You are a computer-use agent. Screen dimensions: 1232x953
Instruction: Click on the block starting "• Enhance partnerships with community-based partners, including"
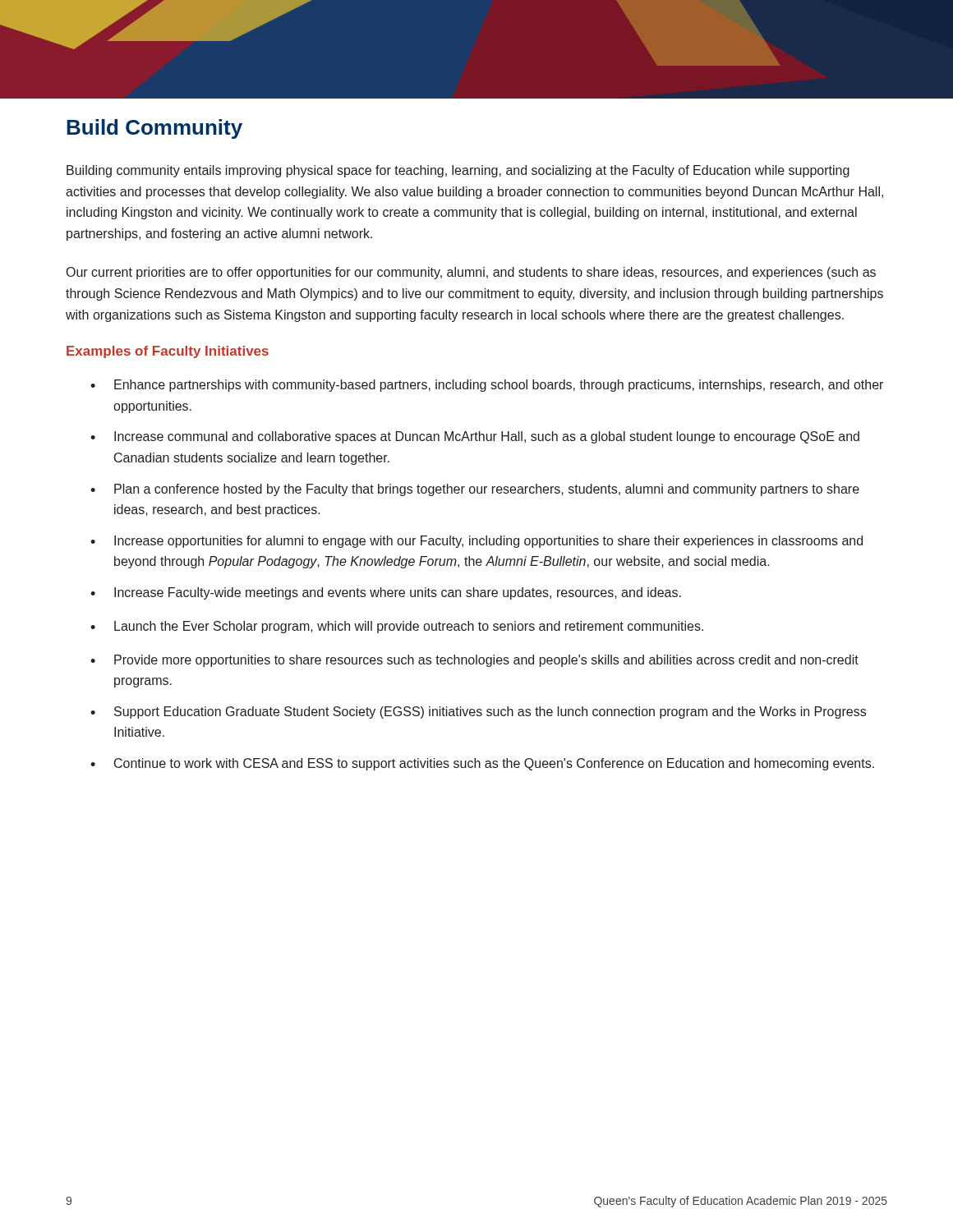pyautogui.click(x=489, y=396)
